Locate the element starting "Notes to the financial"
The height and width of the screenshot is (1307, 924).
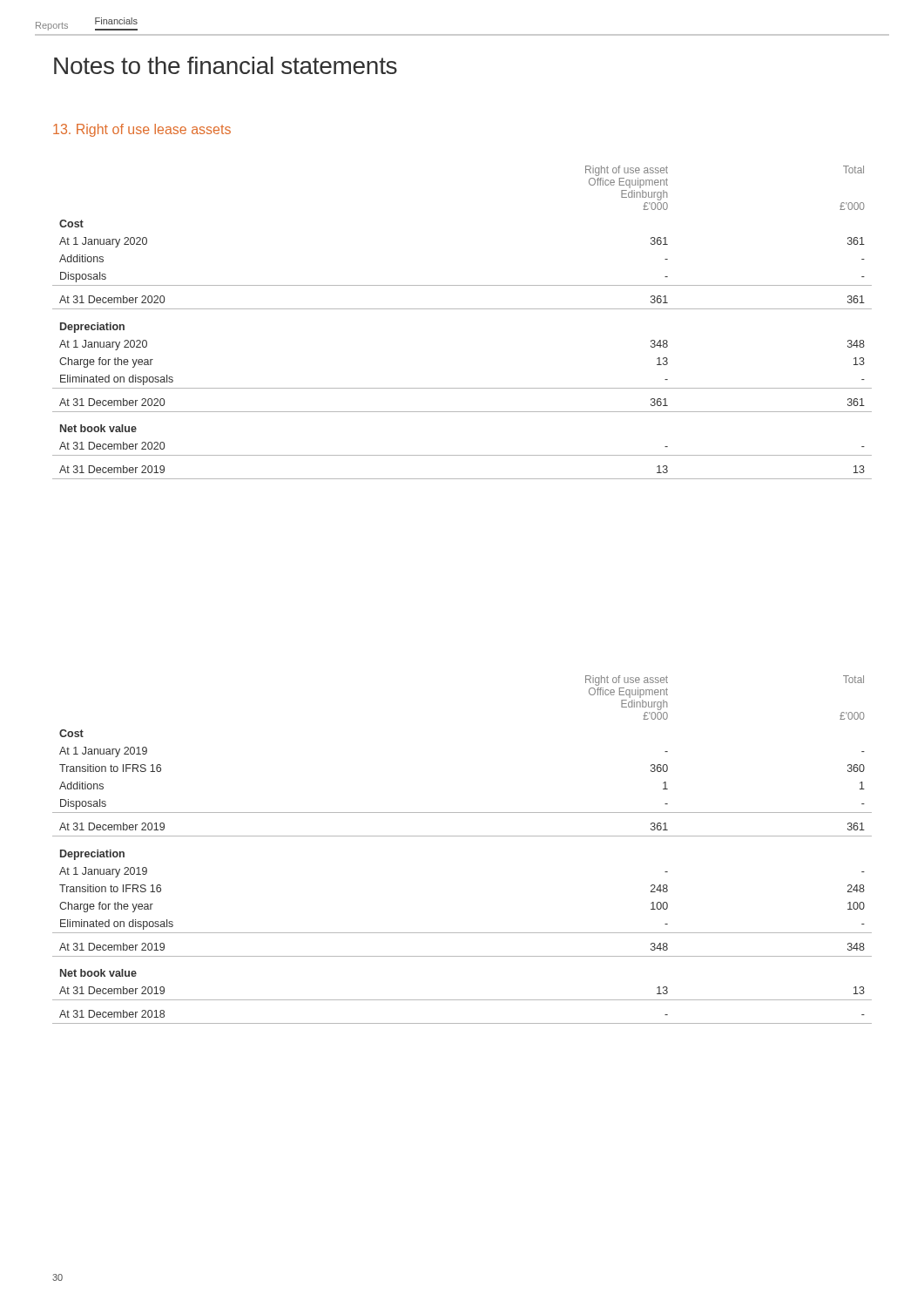(x=225, y=66)
